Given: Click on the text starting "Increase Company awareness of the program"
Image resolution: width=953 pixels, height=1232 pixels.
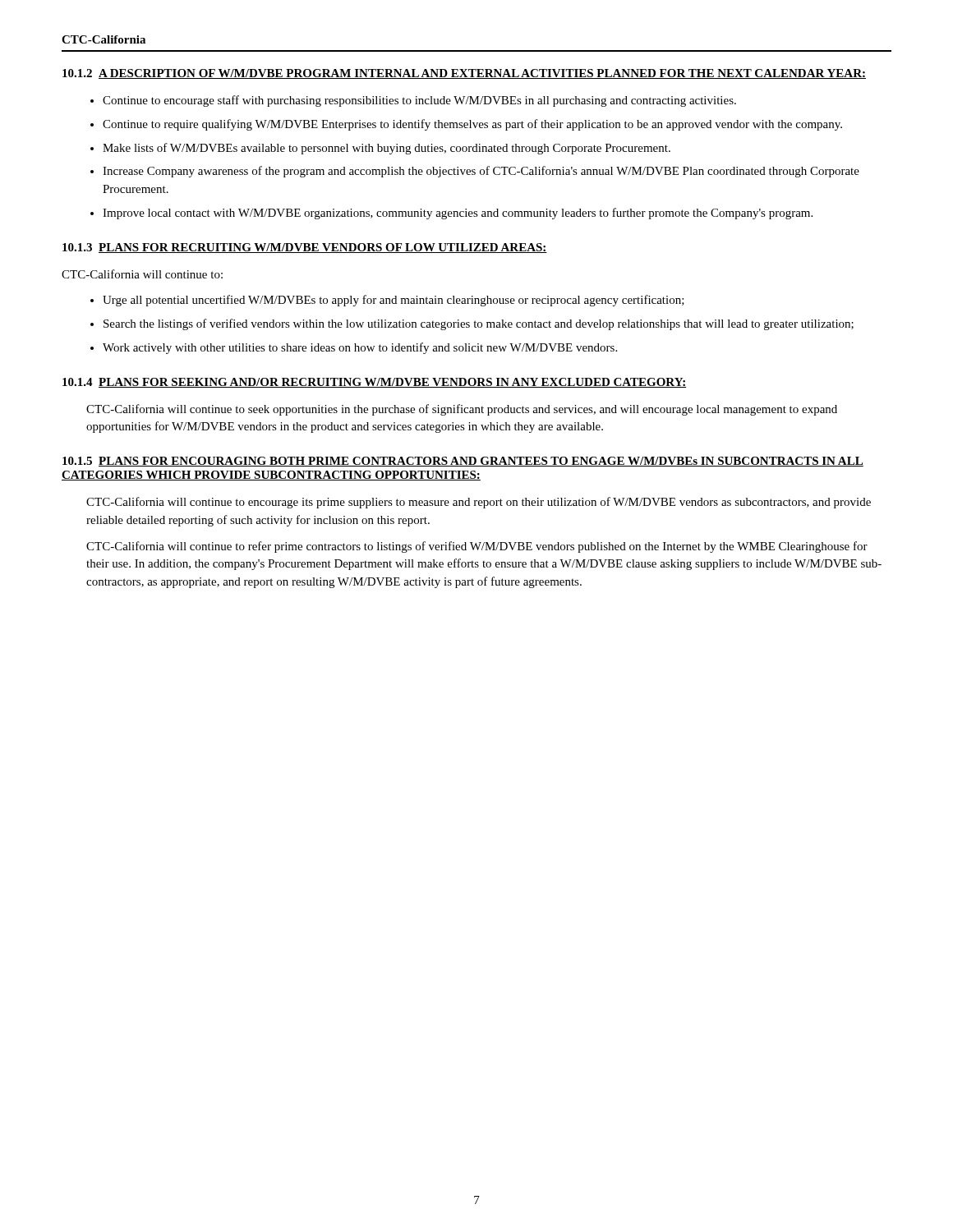Looking at the screenshot, I should [481, 180].
